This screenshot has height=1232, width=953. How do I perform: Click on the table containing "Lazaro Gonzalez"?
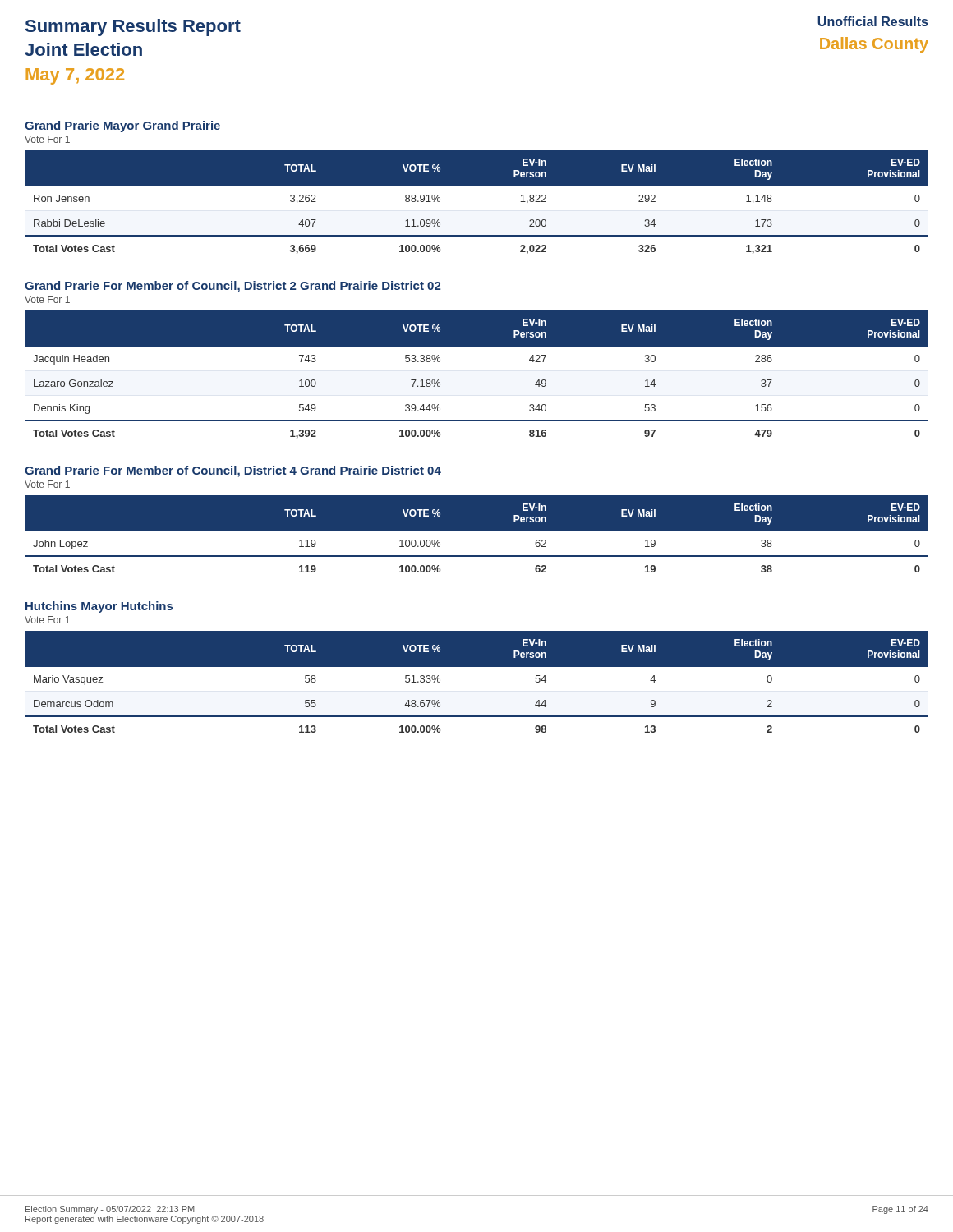(476, 378)
